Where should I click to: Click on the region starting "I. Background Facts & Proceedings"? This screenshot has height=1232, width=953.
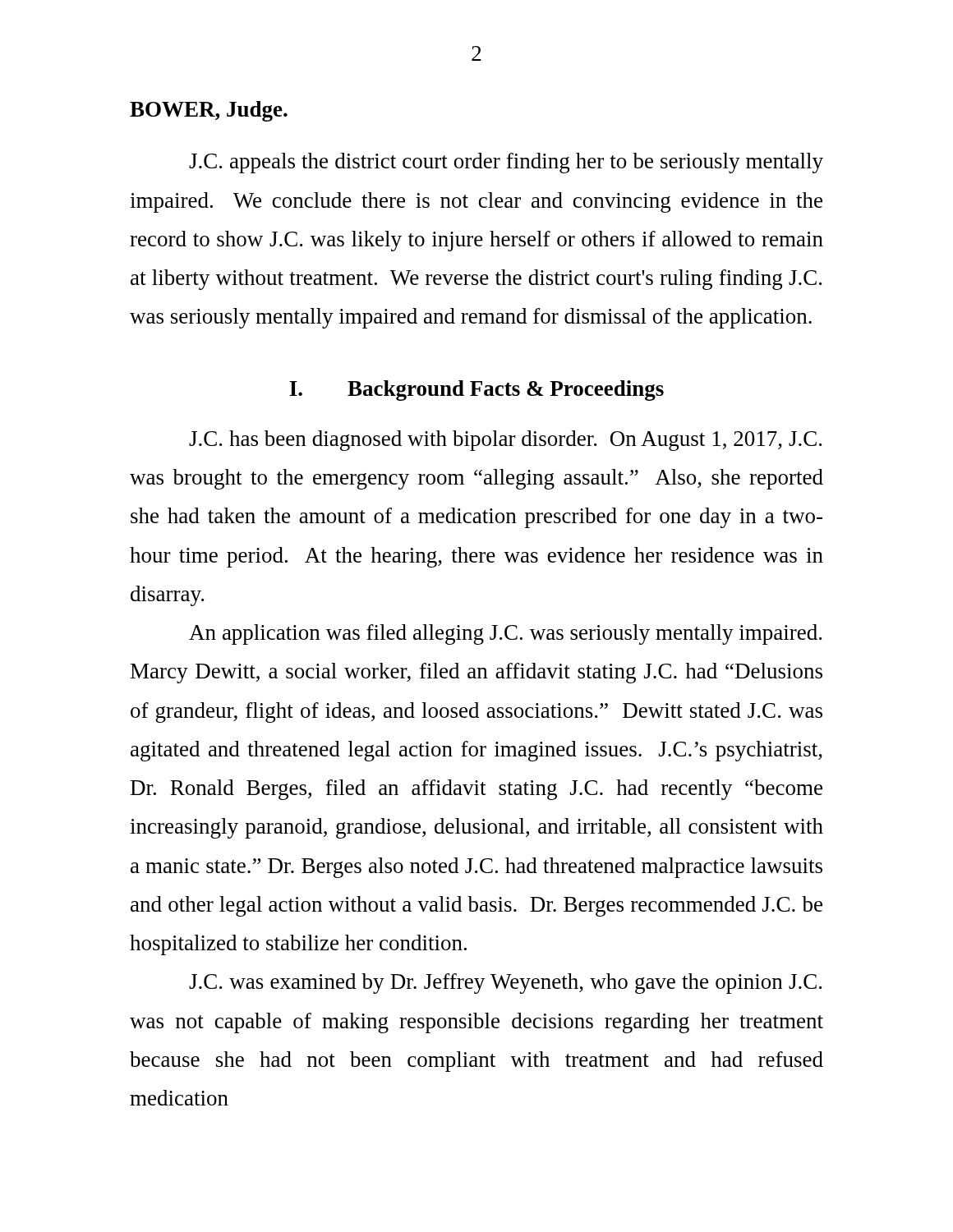(476, 388)
